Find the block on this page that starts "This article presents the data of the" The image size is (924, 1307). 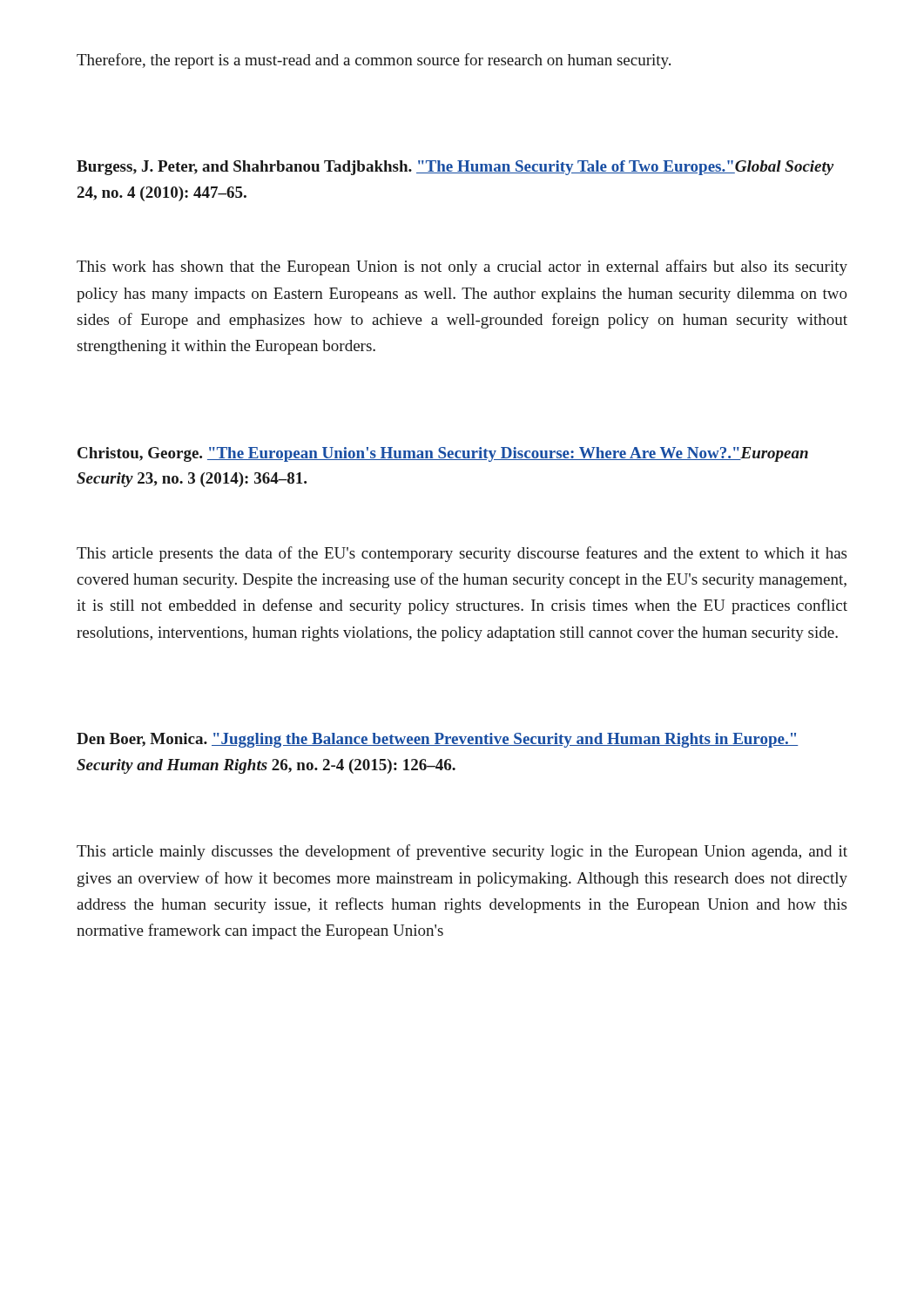pyautogui.click(x=462, y=592)
